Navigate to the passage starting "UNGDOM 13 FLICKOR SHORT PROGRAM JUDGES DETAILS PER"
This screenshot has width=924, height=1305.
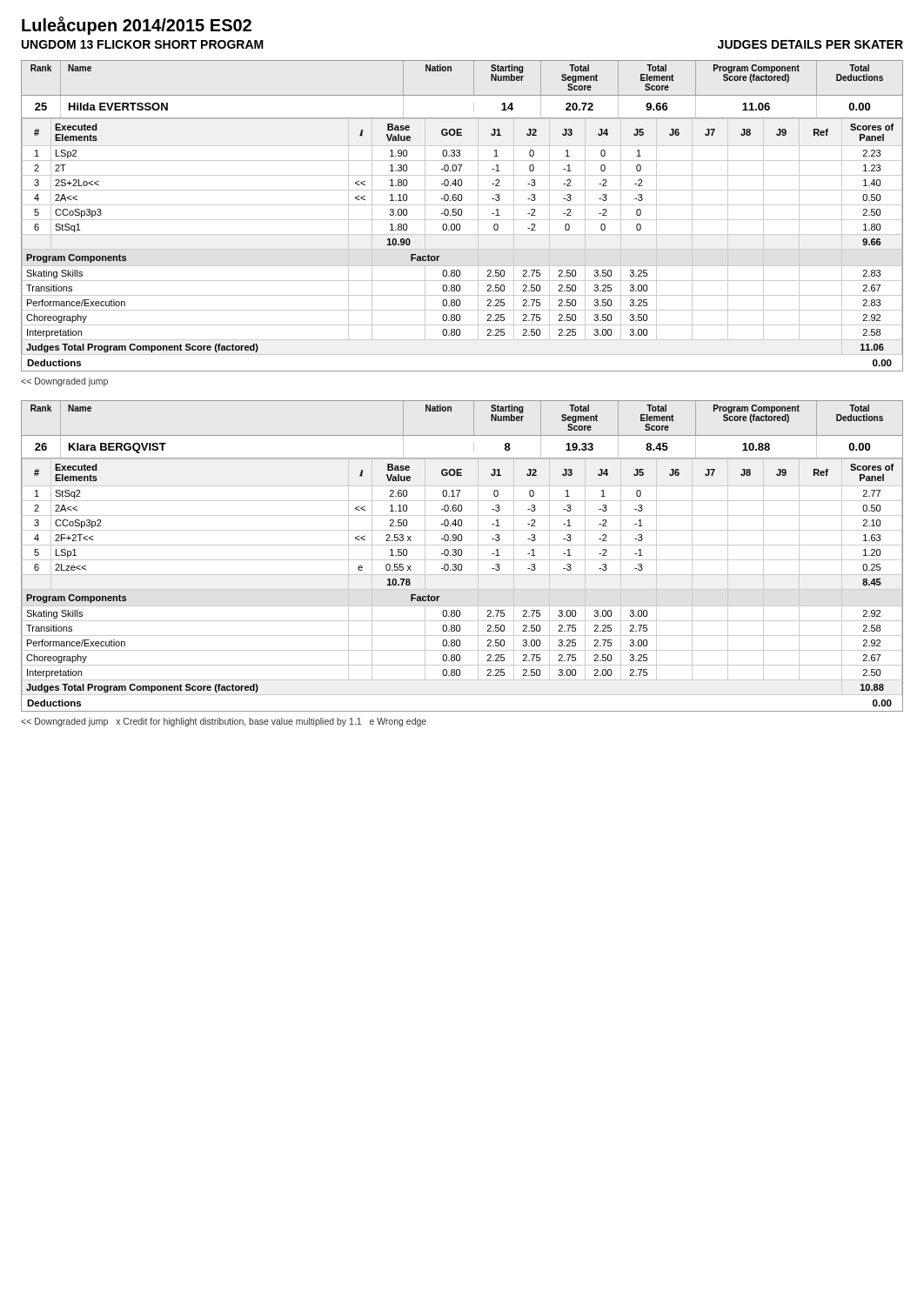147,44
